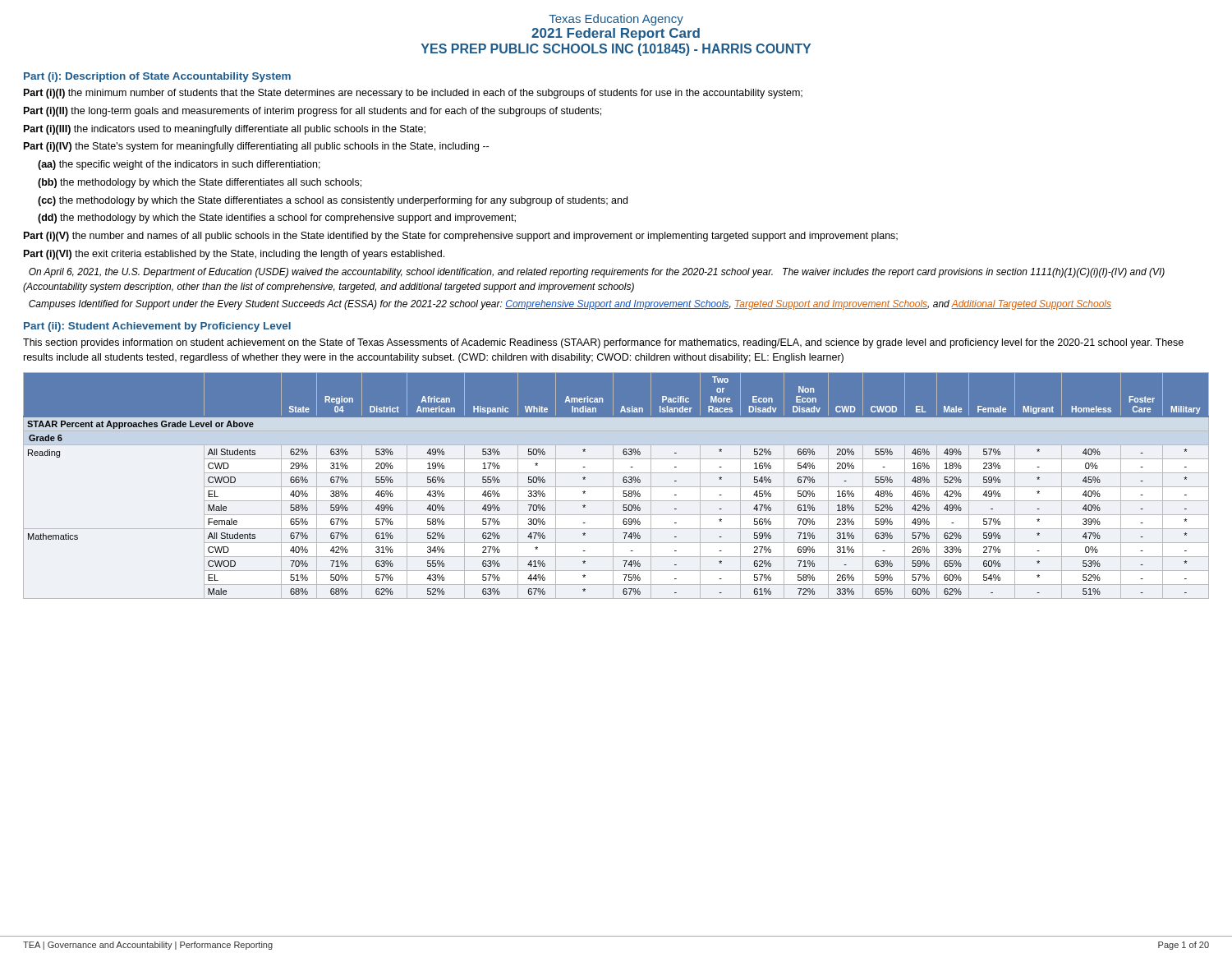Where is the section header that starts "Part (i): Description"?
Image resolution: width=1232 pixels, height=953 pixels.
click(x=157, y=76)
